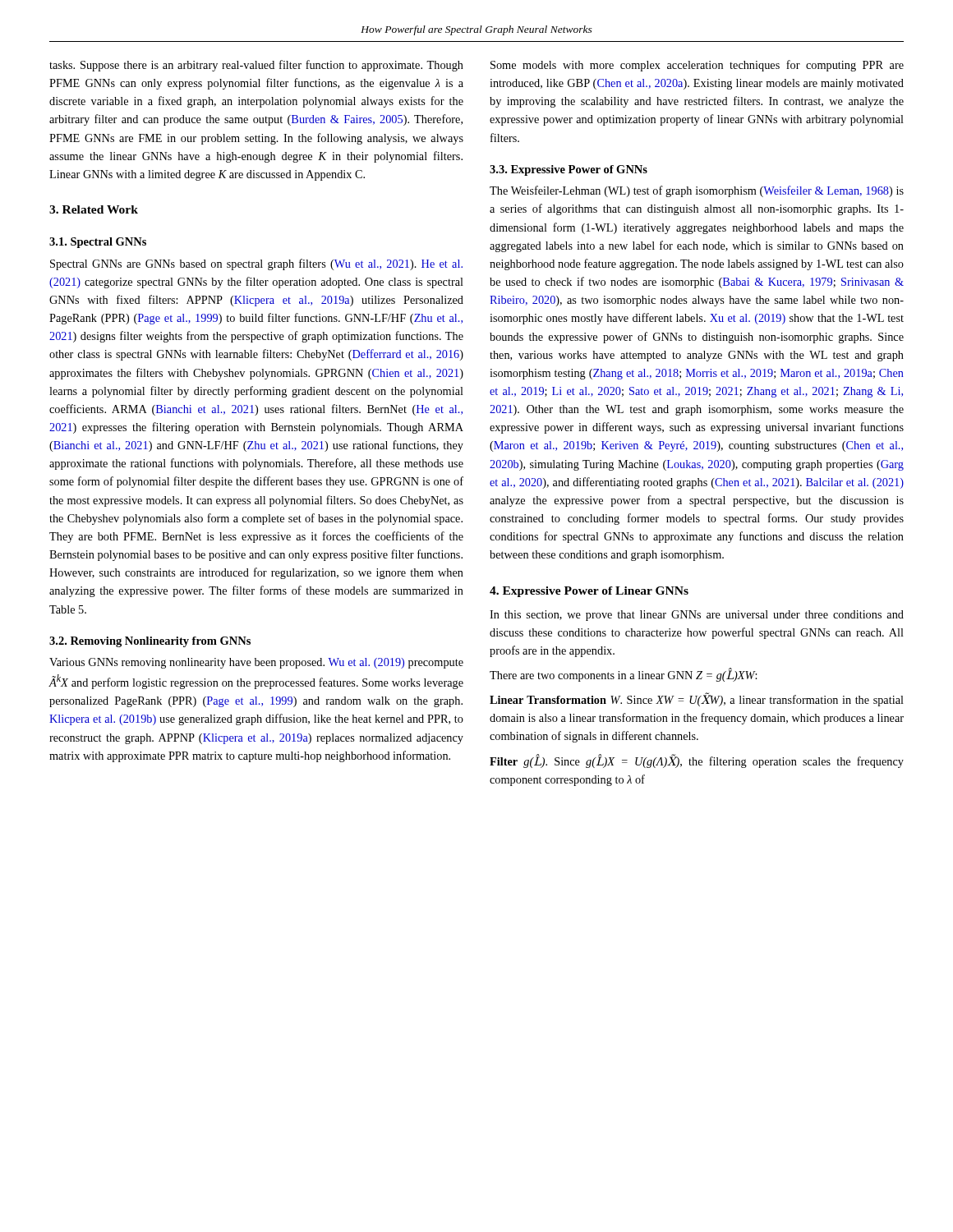
Task: Point to the region starting "3.2. Removing Nonlinearity from"
Action: pyautogui.click(x=150, y=640)
